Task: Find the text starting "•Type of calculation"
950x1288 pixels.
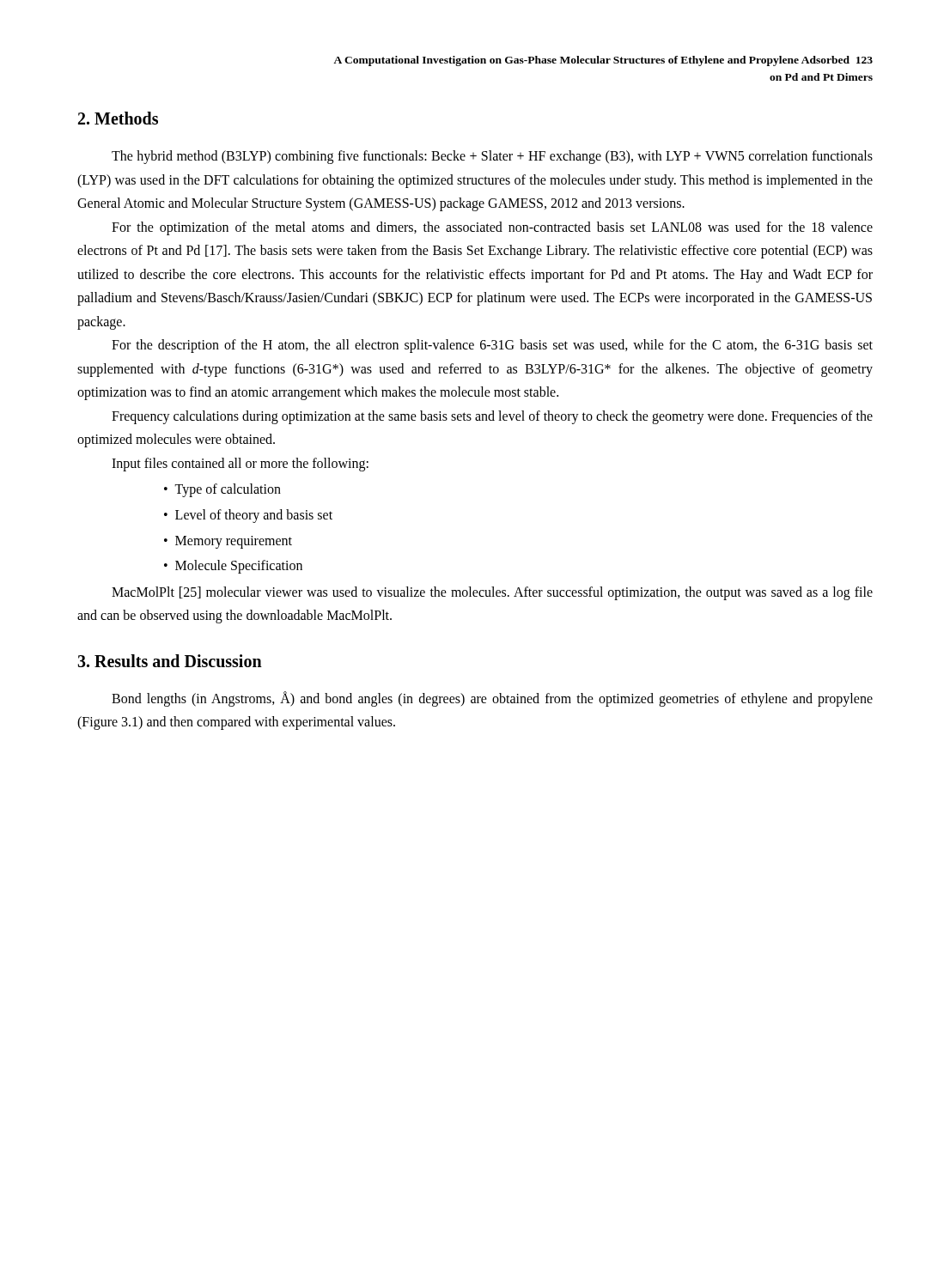Action: coord(222,490)
